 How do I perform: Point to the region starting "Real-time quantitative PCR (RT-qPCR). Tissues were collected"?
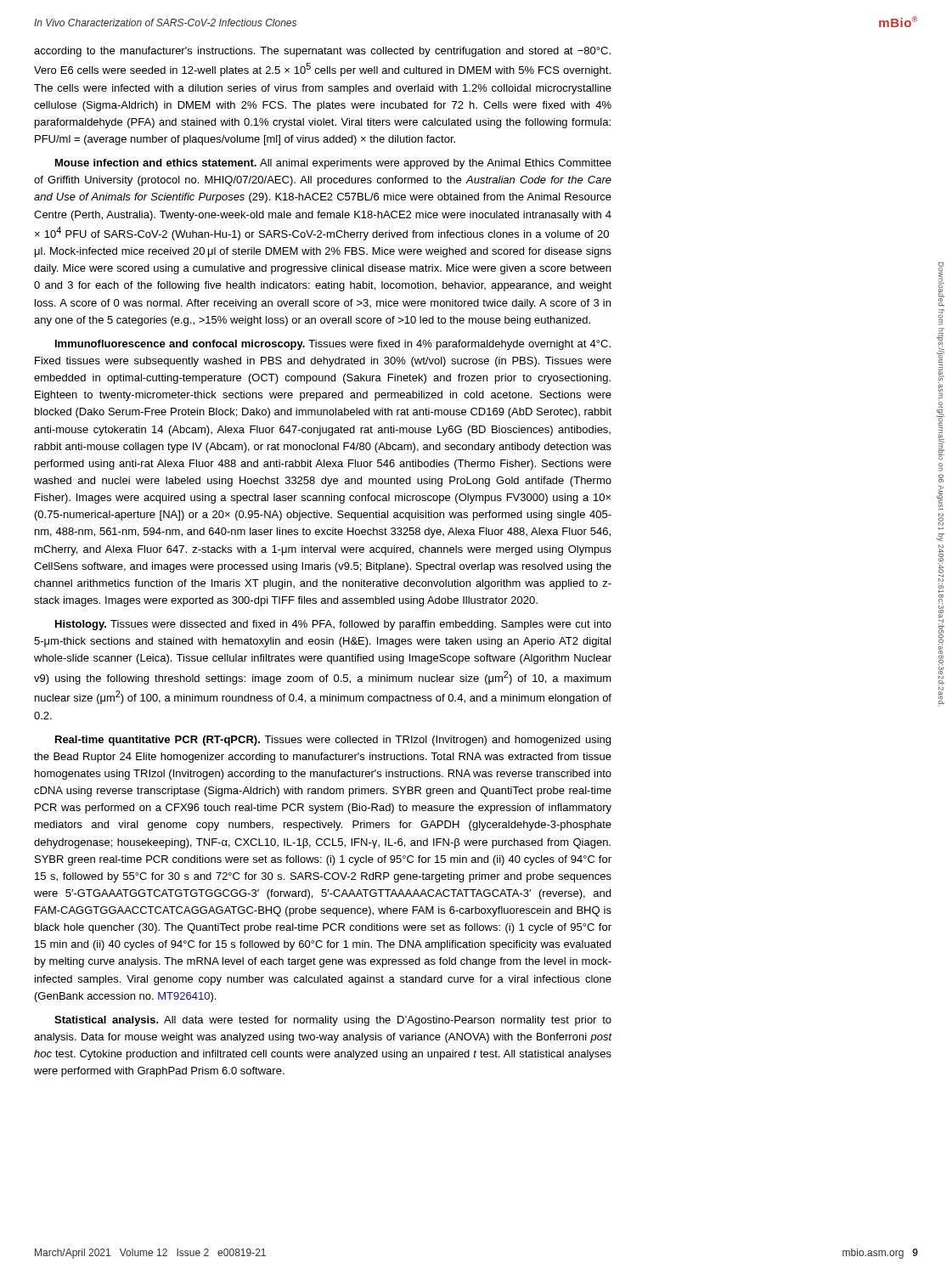[323, 868]
